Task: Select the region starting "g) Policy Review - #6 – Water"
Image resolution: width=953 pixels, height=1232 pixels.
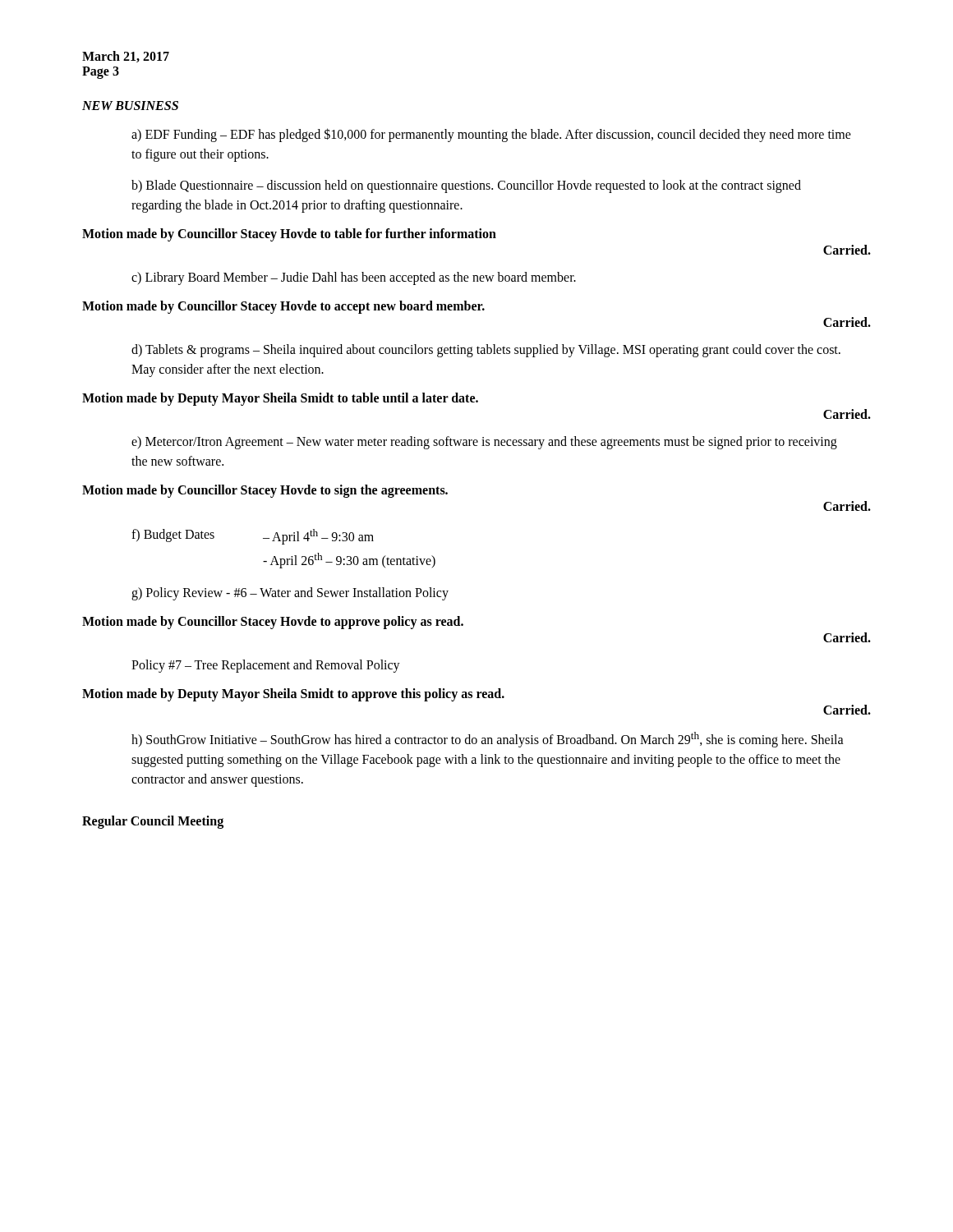Action: coord(290,592)
